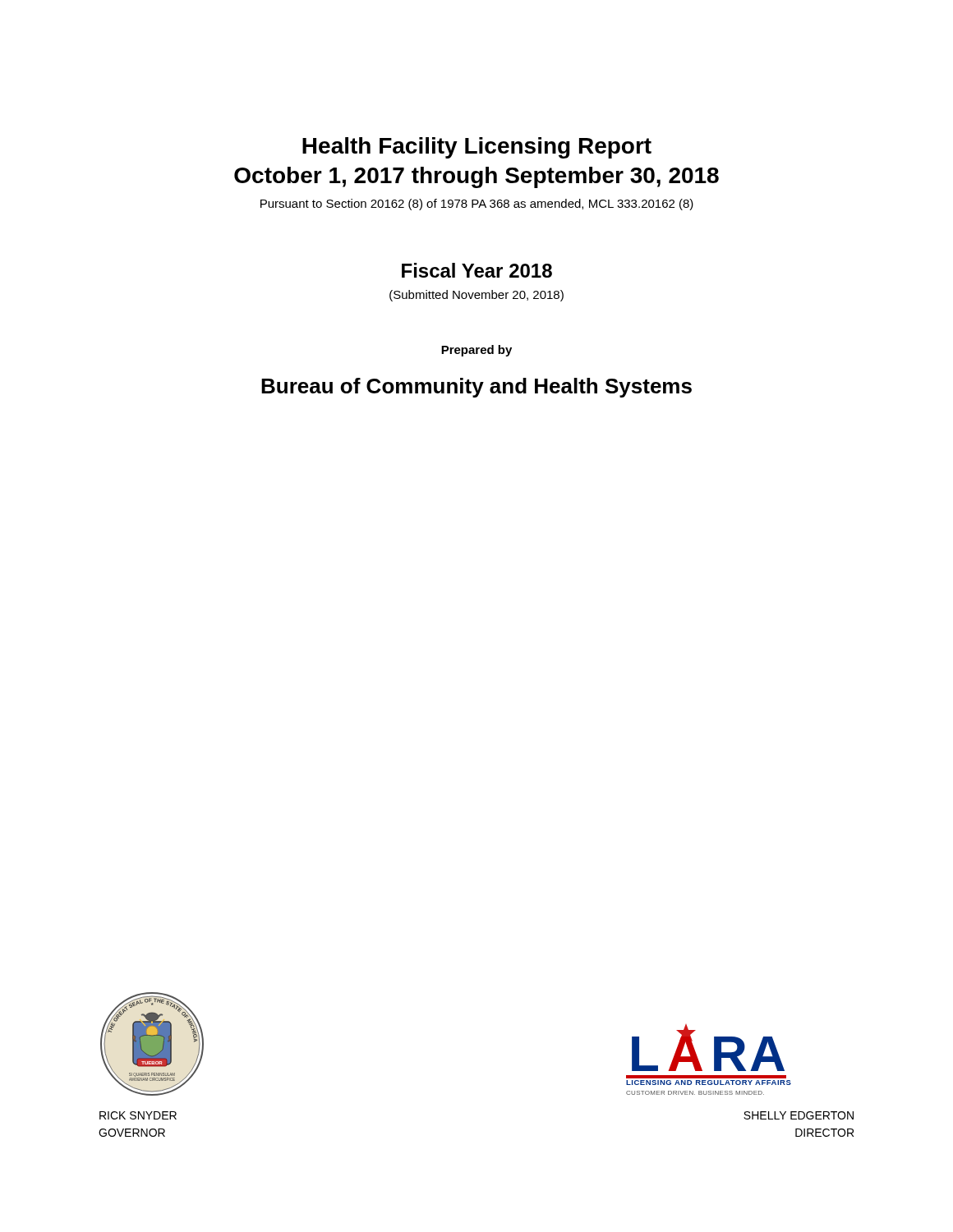Select the text starting "Prepared by"
Screen dimensions: 1232x953
click(476, 349)
